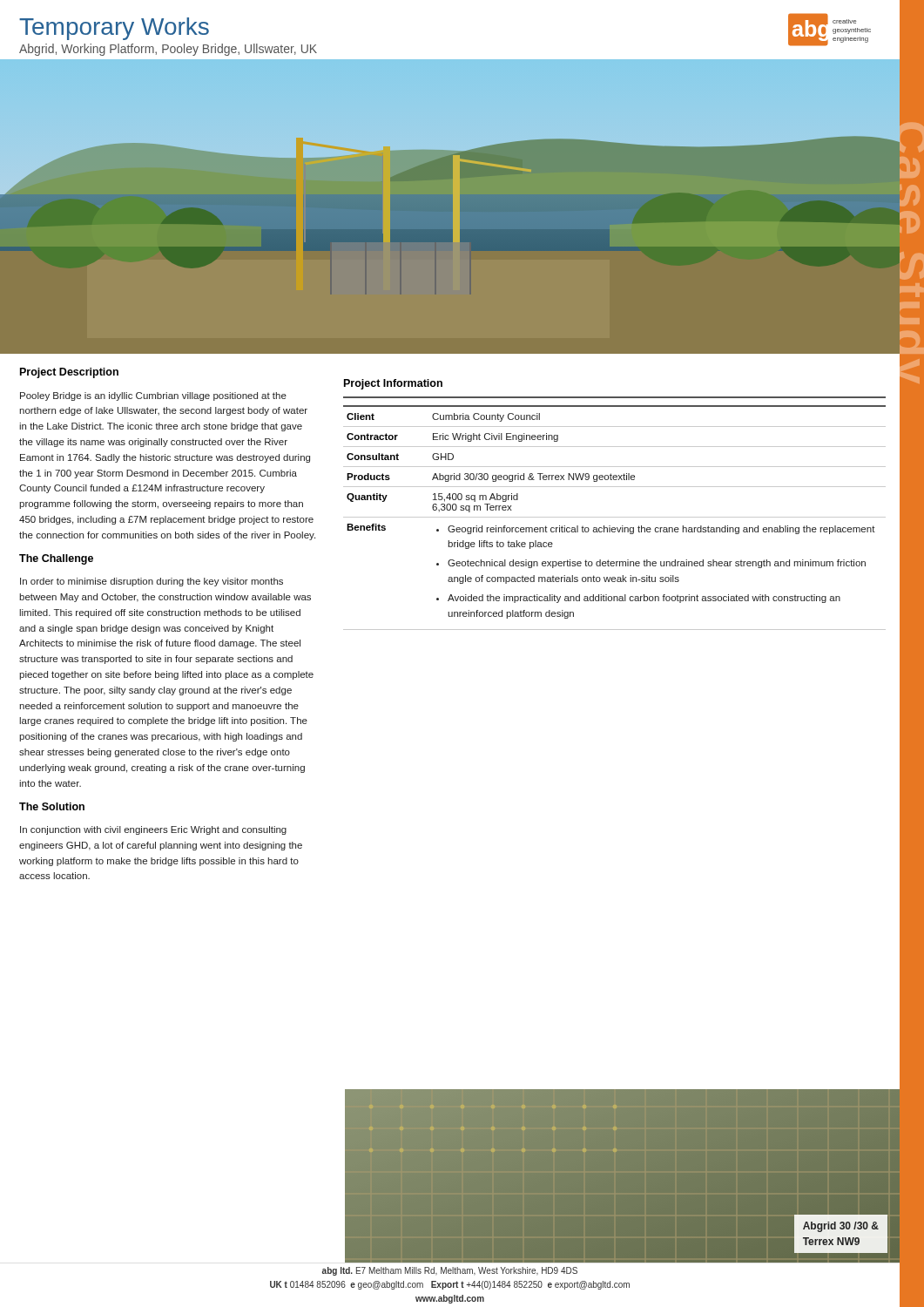
Task: Where is the passage that starts "In order to minimise"?
Action: [168, 683]
